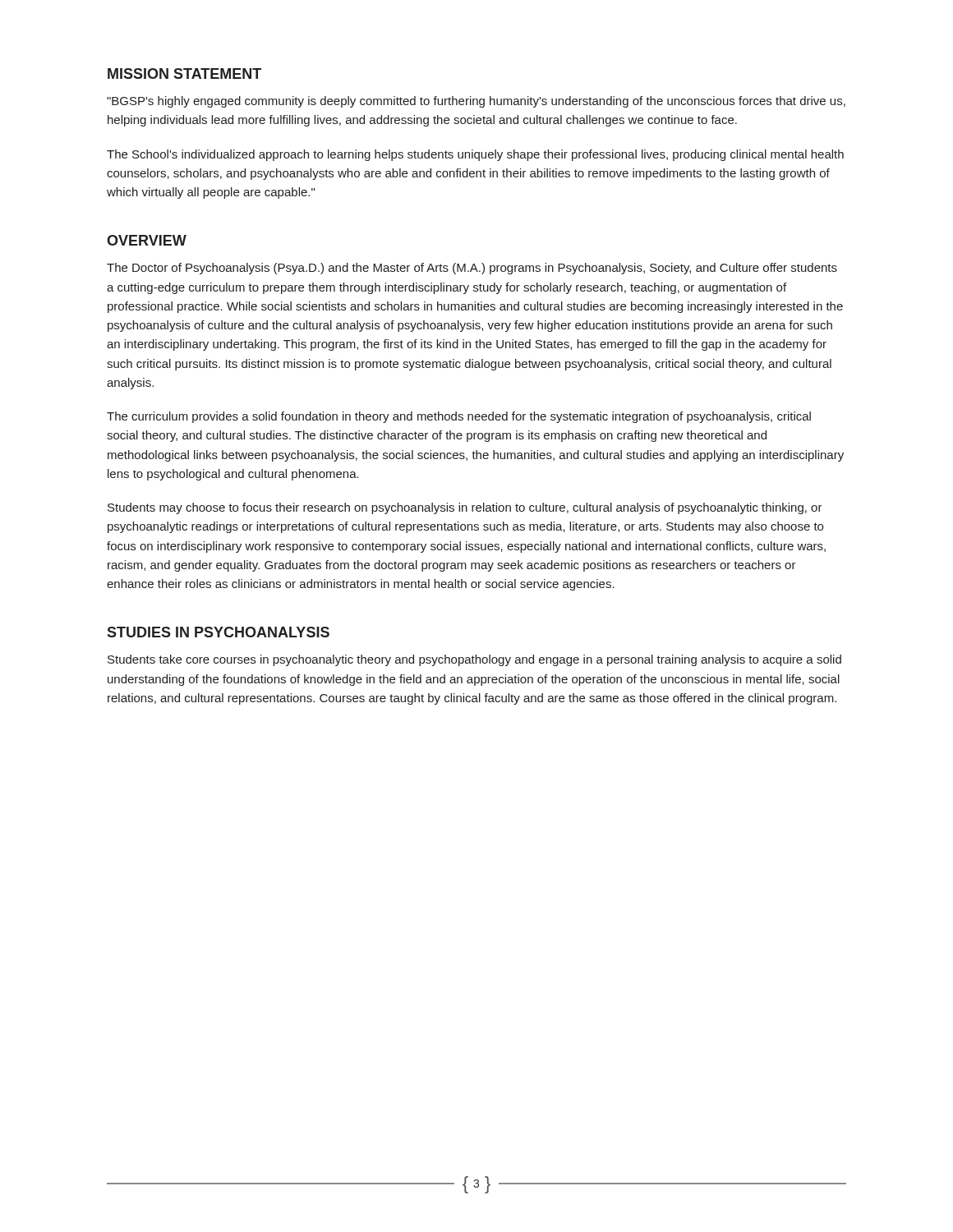Select the text block that reads "The Doctor of Psychoanalysis (Psya.D.) and the Master"

(475, 325)
